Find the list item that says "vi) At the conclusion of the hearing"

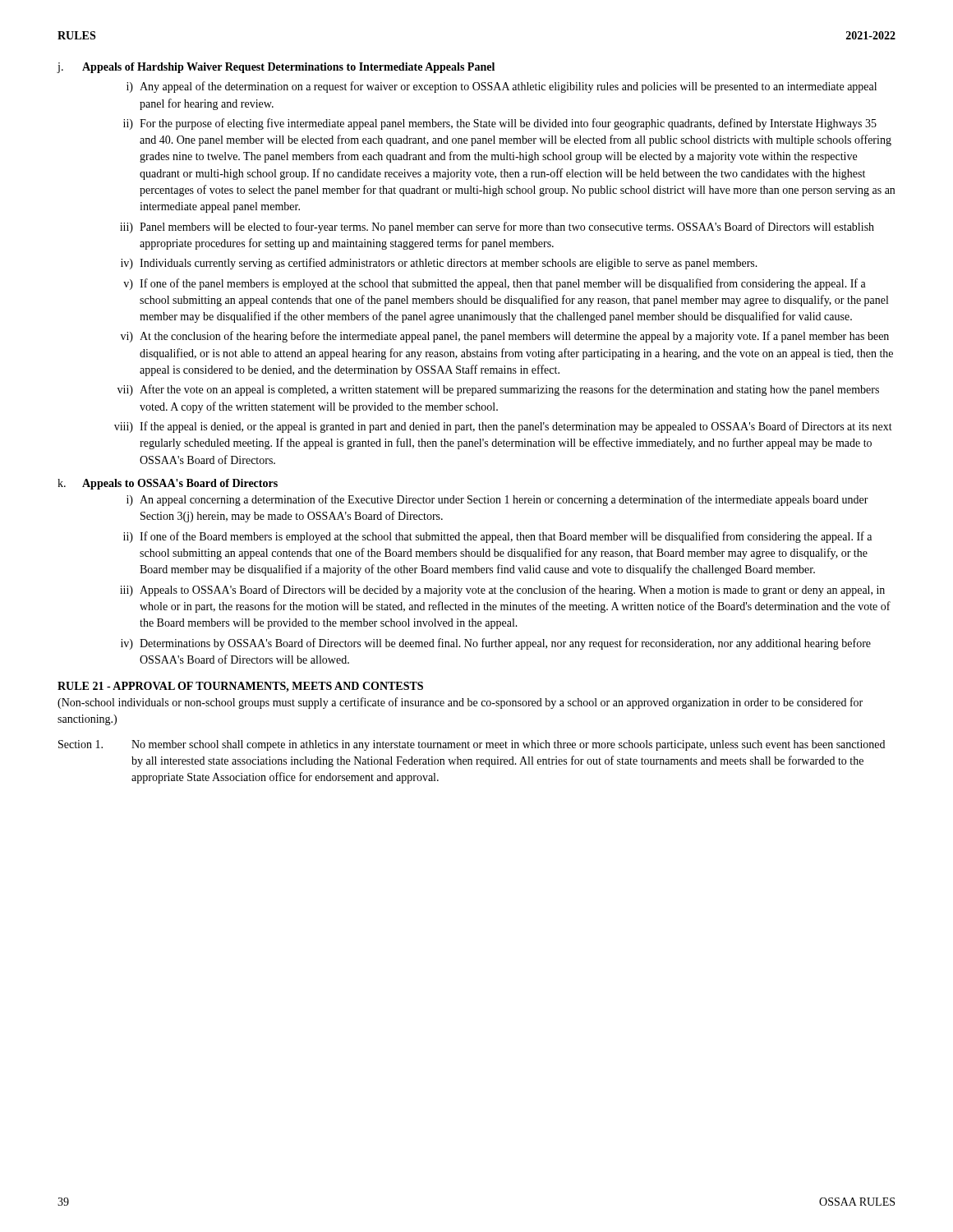489,354
